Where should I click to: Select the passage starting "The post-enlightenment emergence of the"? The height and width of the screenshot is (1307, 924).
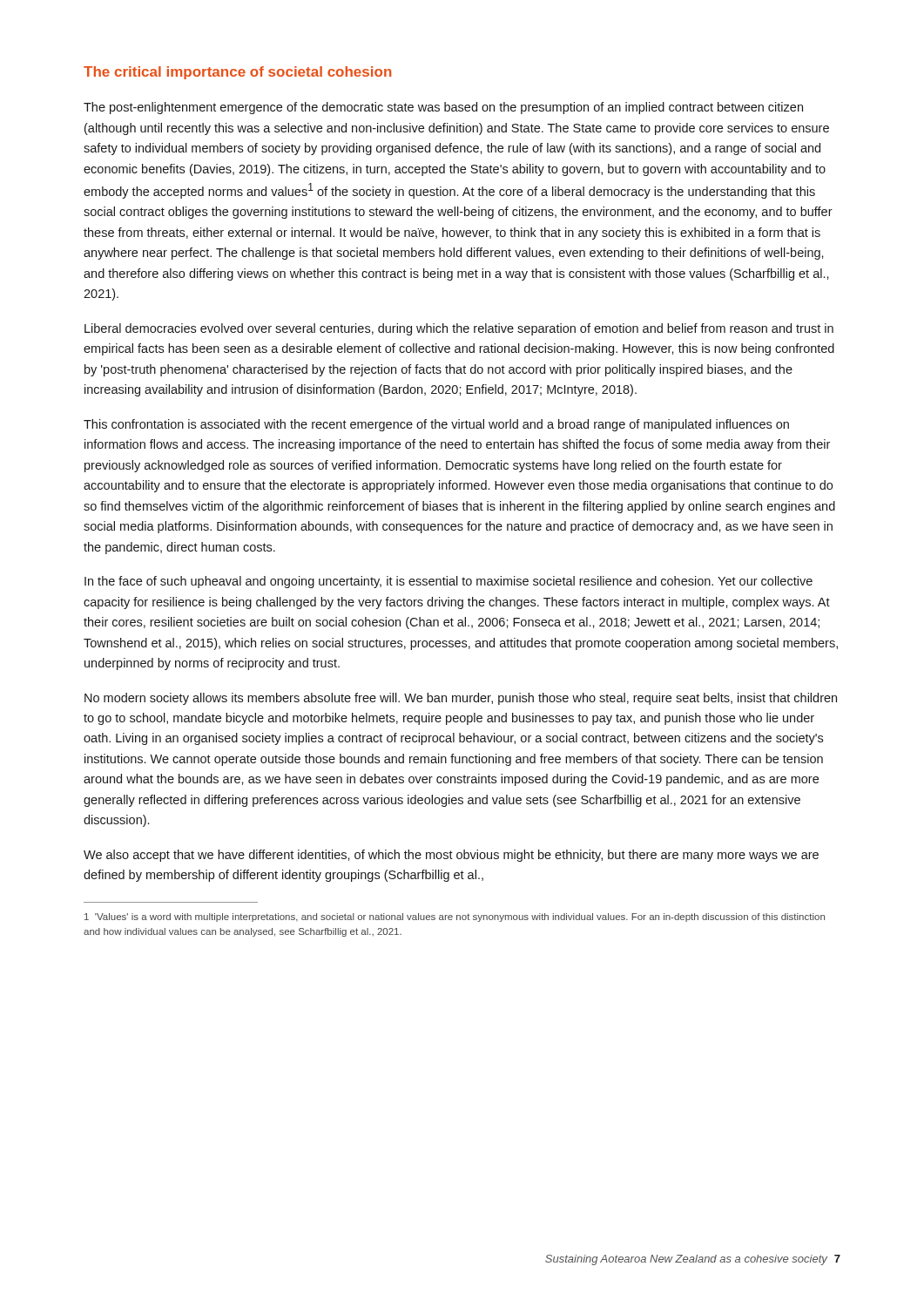click(x=458, y=201)
